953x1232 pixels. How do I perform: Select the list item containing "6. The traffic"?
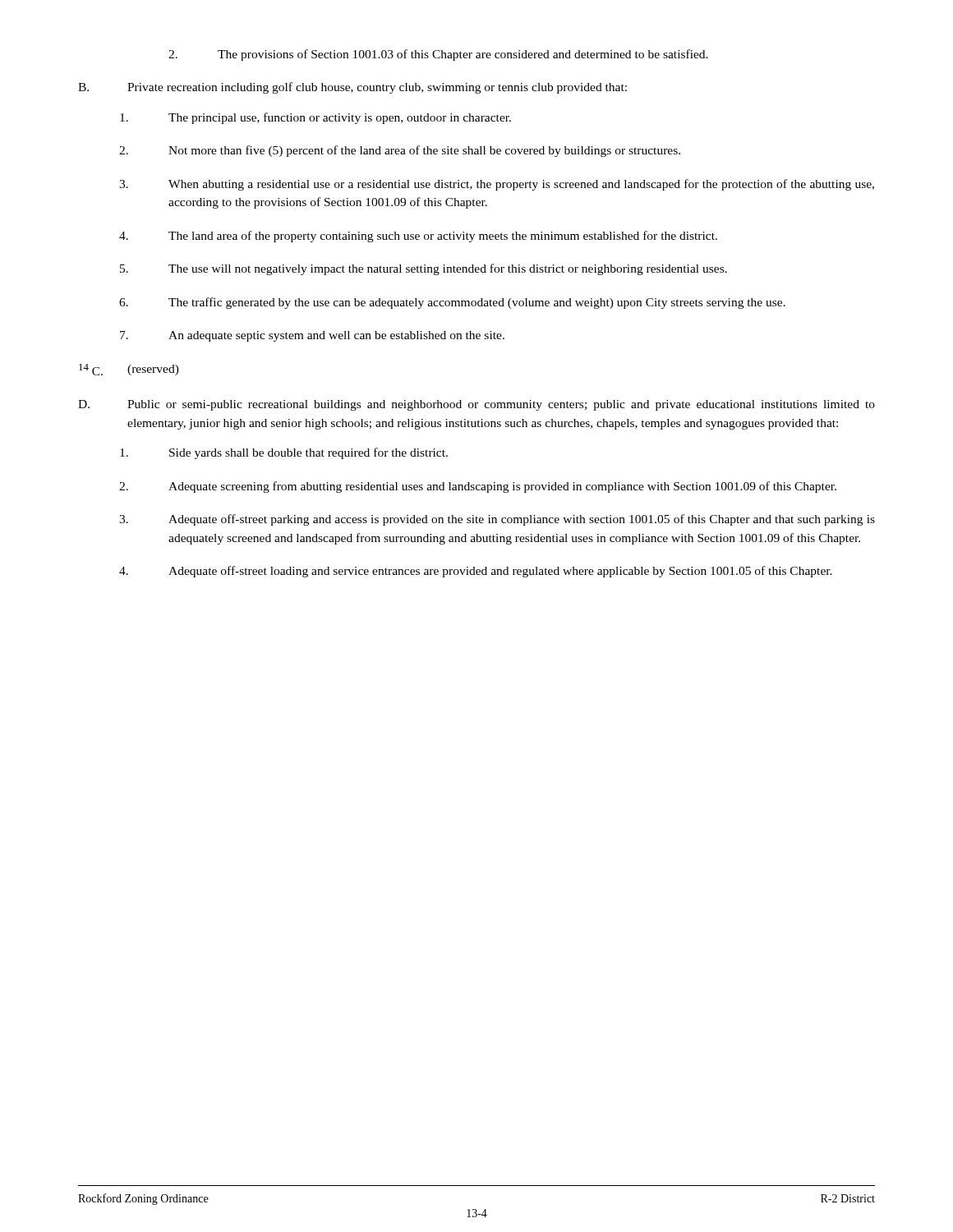coord(497,302)
